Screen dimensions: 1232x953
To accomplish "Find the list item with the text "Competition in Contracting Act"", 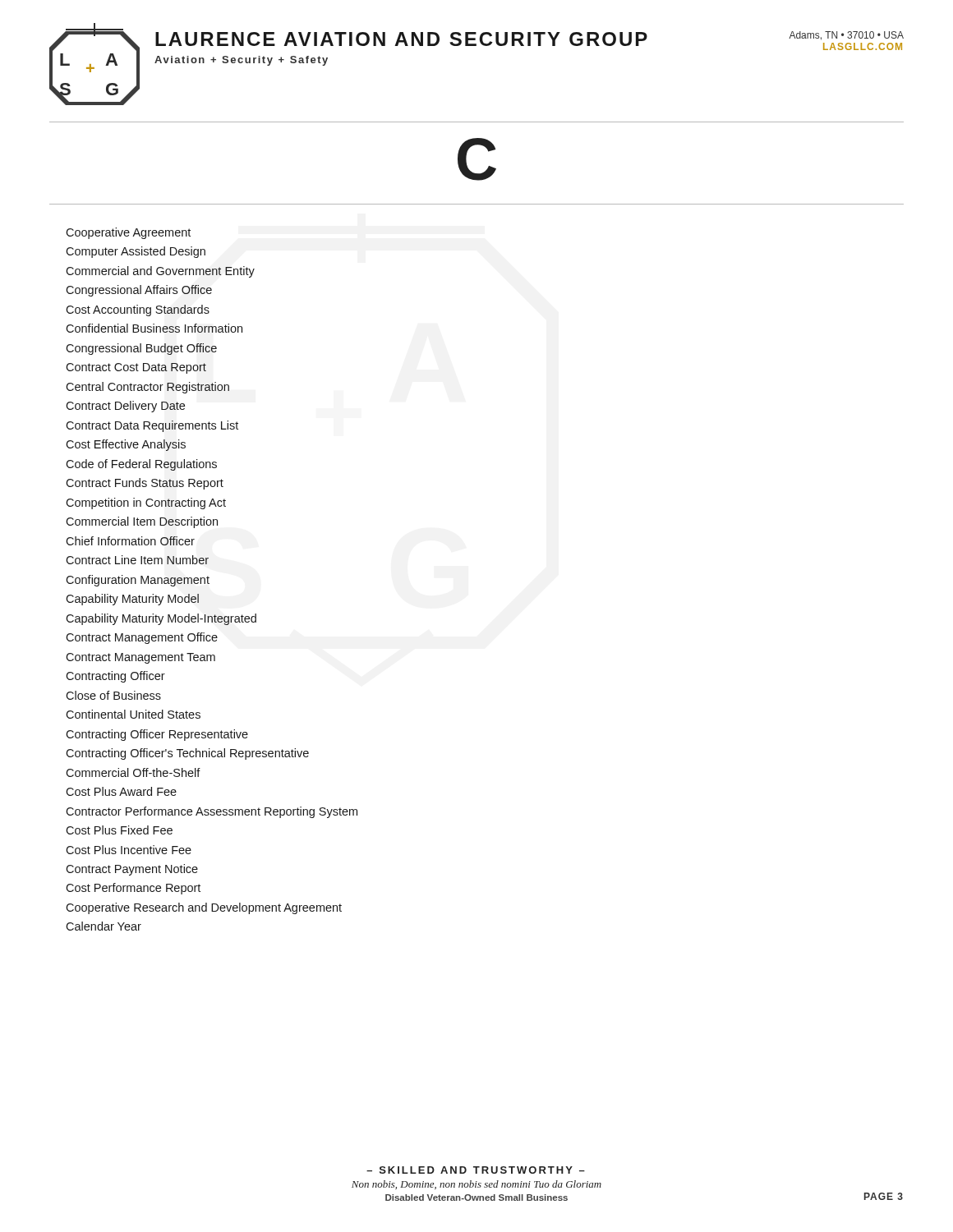I will click(x=146, y=502).
